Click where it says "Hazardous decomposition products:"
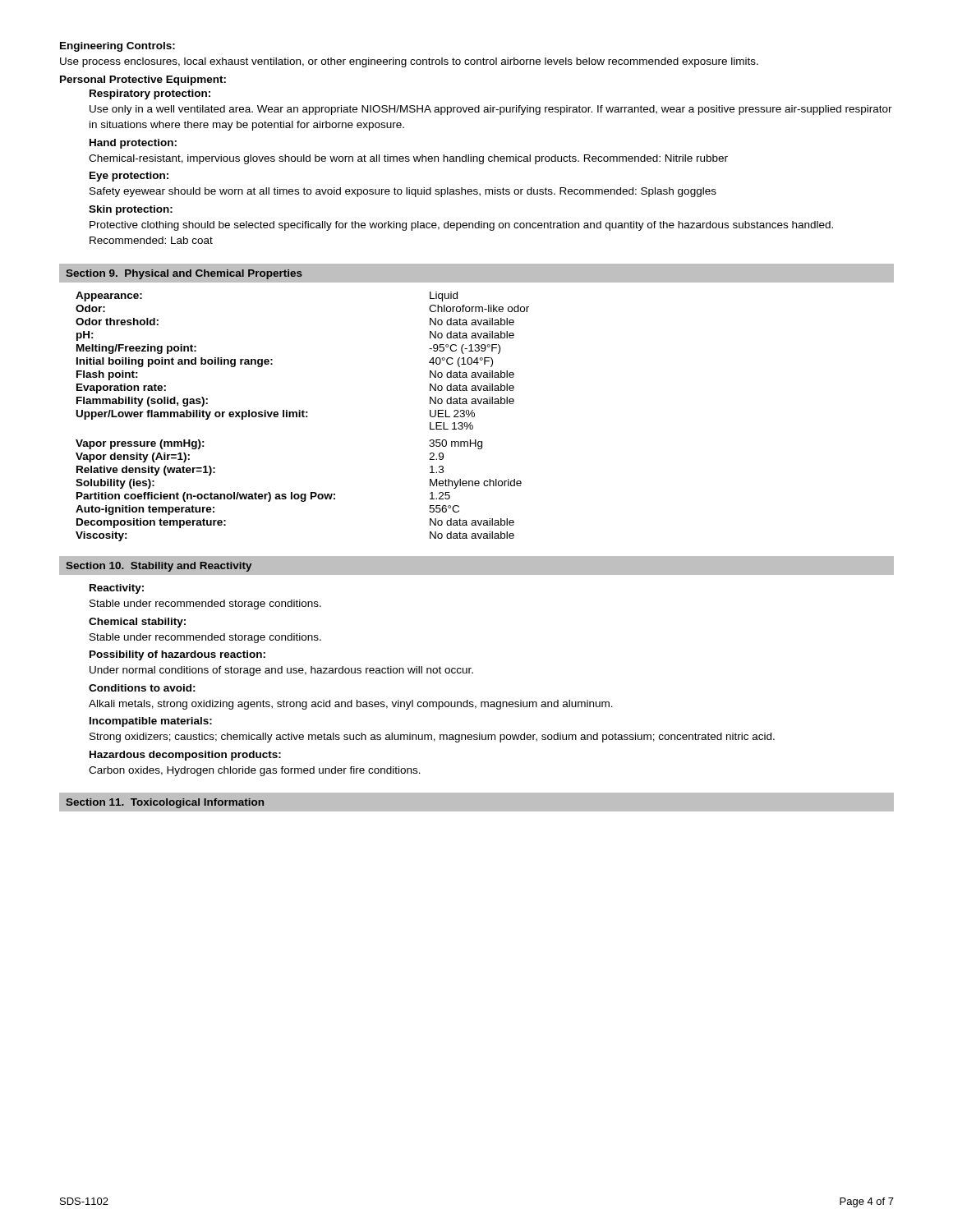953x1232 pixels. pyautogui.click(x=185, y=754)
